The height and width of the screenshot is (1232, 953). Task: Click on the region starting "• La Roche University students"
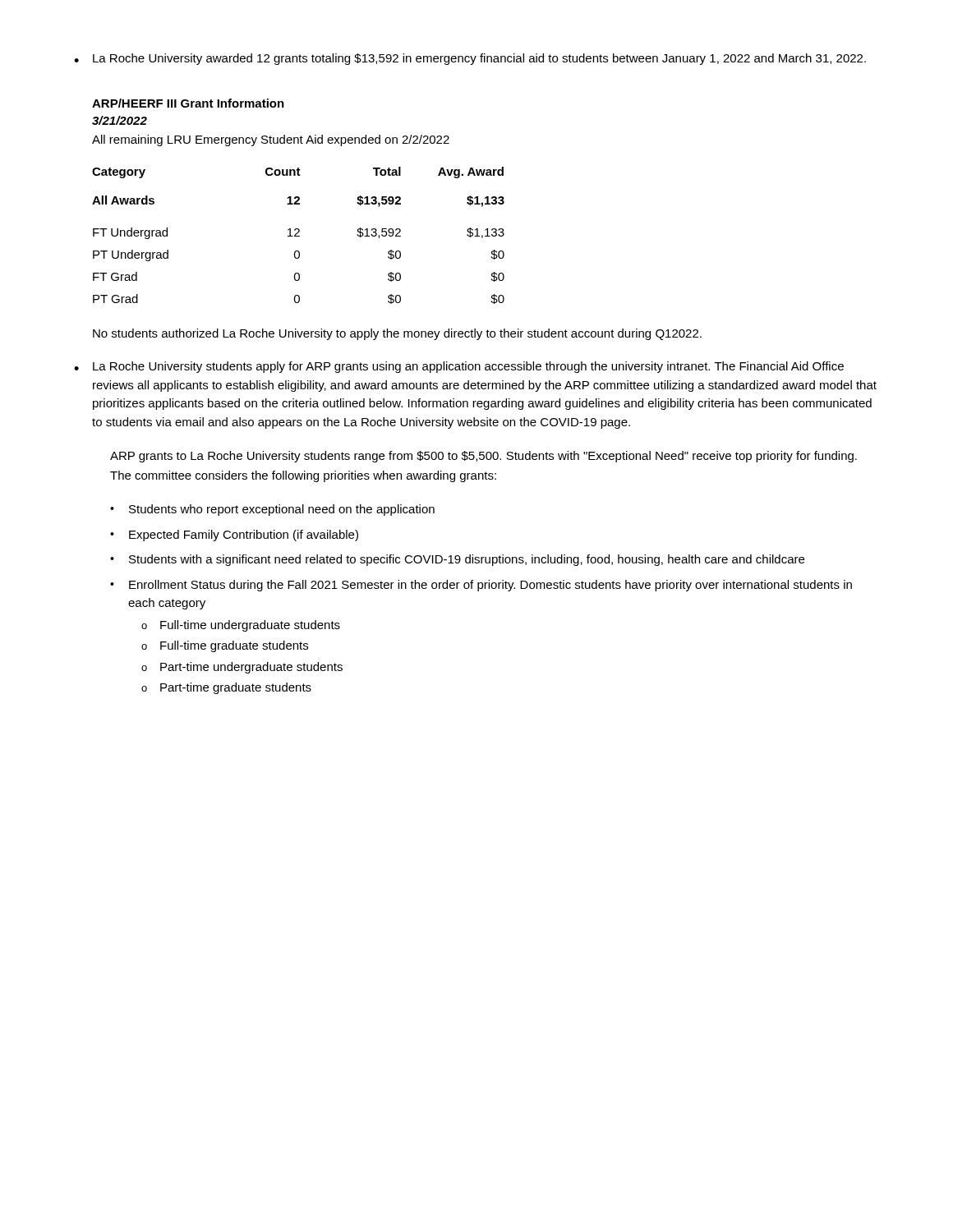tap(476, 394)
